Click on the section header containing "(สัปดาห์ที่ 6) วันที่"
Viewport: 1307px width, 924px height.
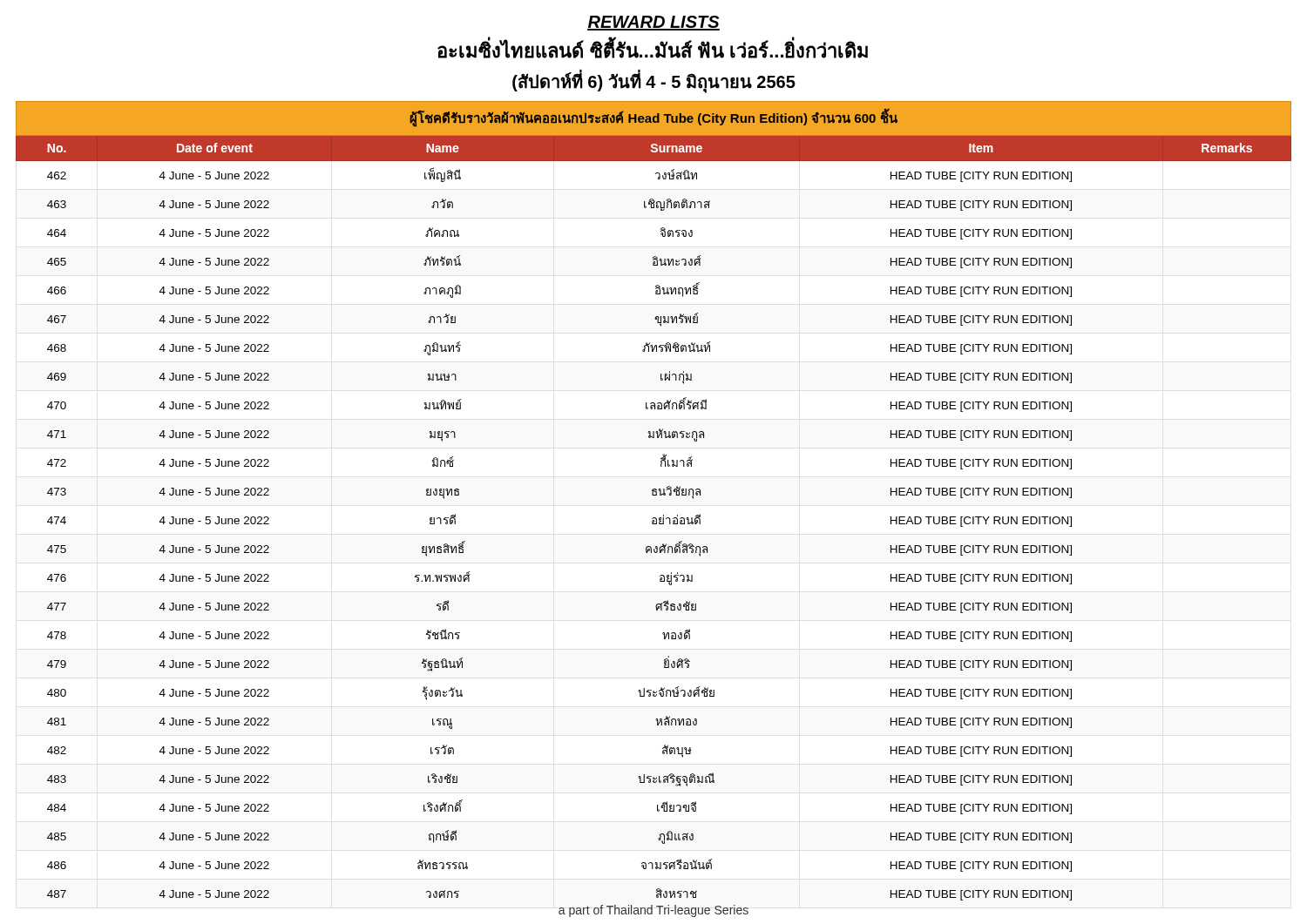pyautogui.click(x=654, y=82)
